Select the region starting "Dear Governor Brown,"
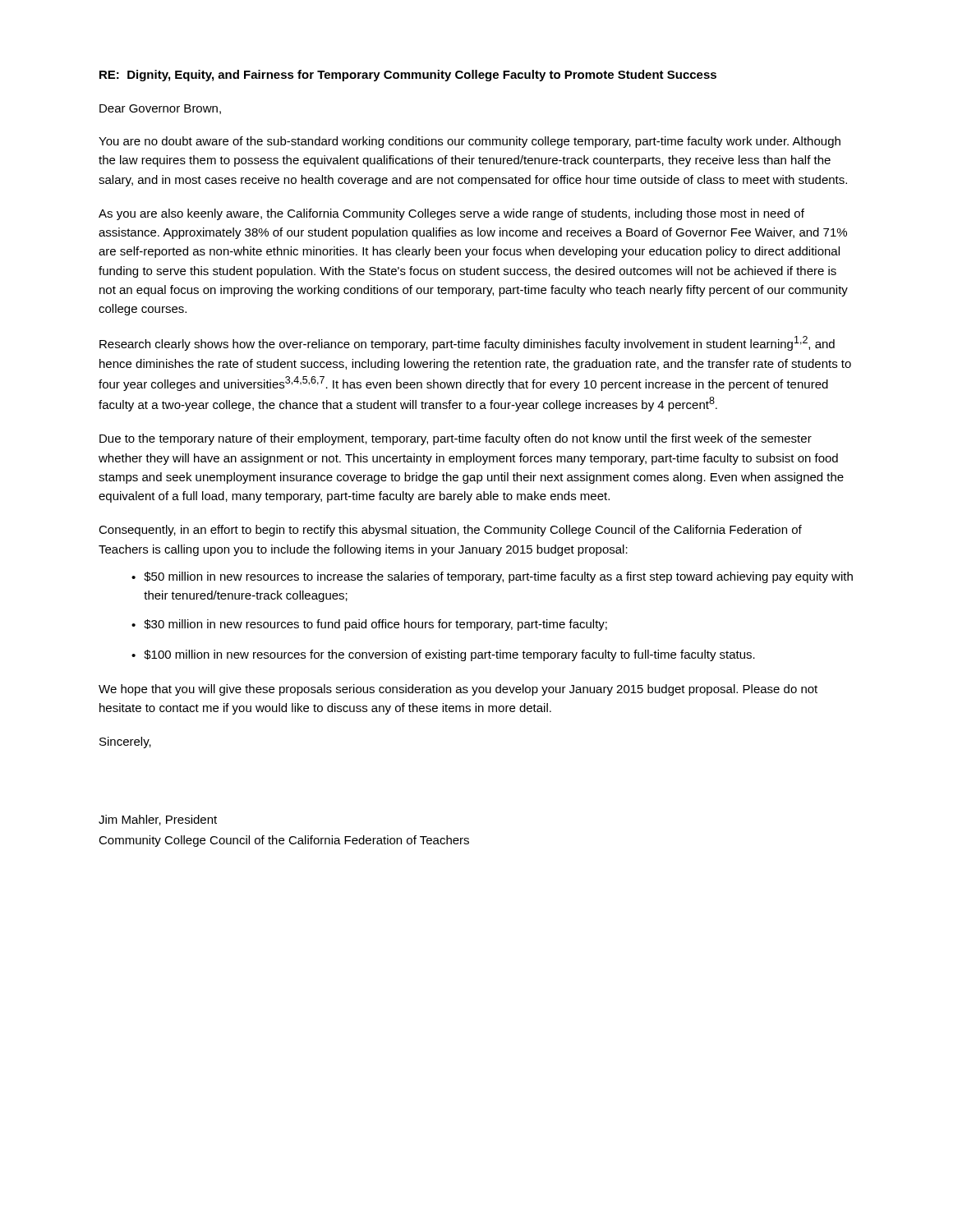The height and width of the screenshot is (1232, 953). [160, 108]
